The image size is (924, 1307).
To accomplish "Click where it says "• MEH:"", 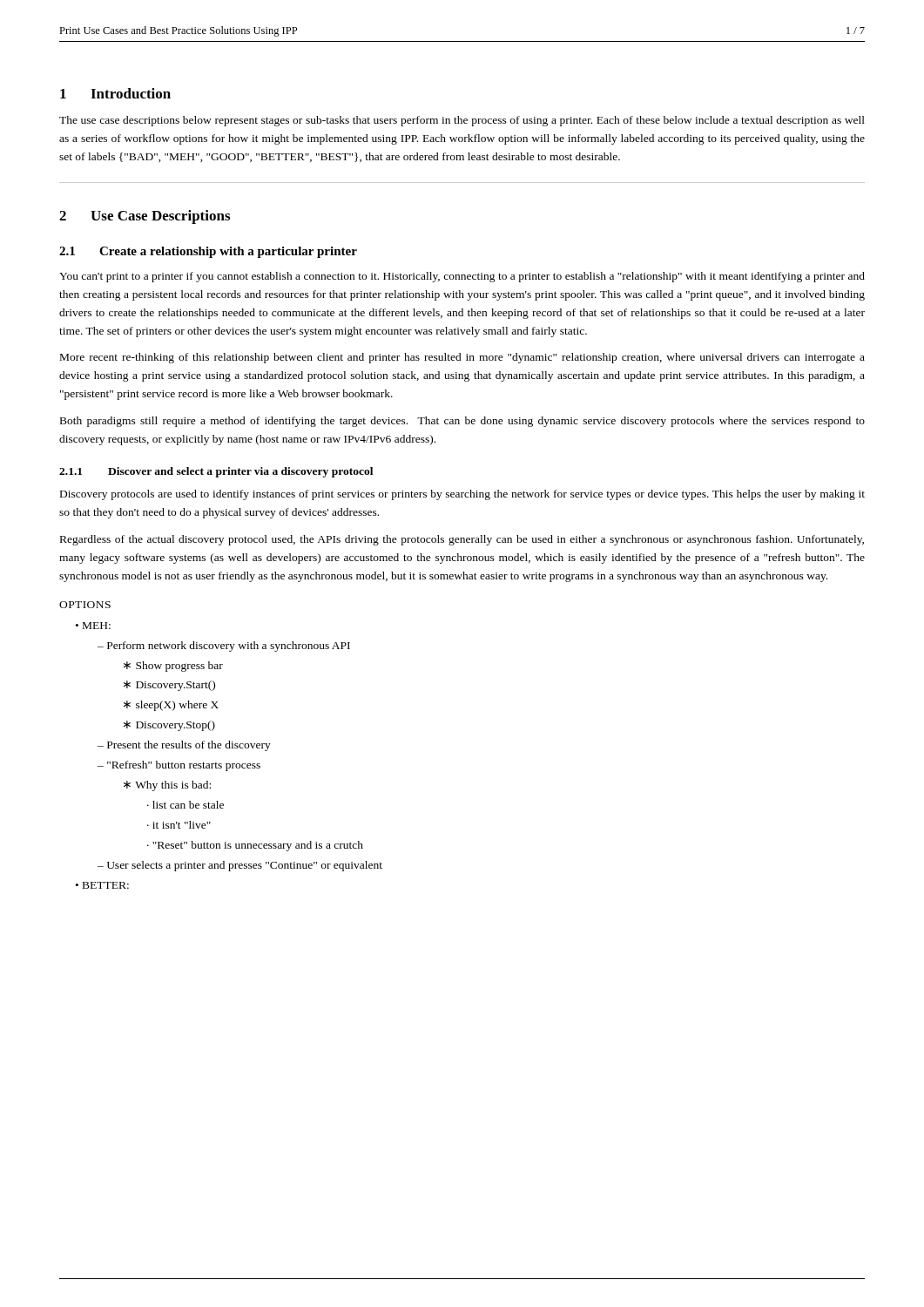I will point(93,625).
